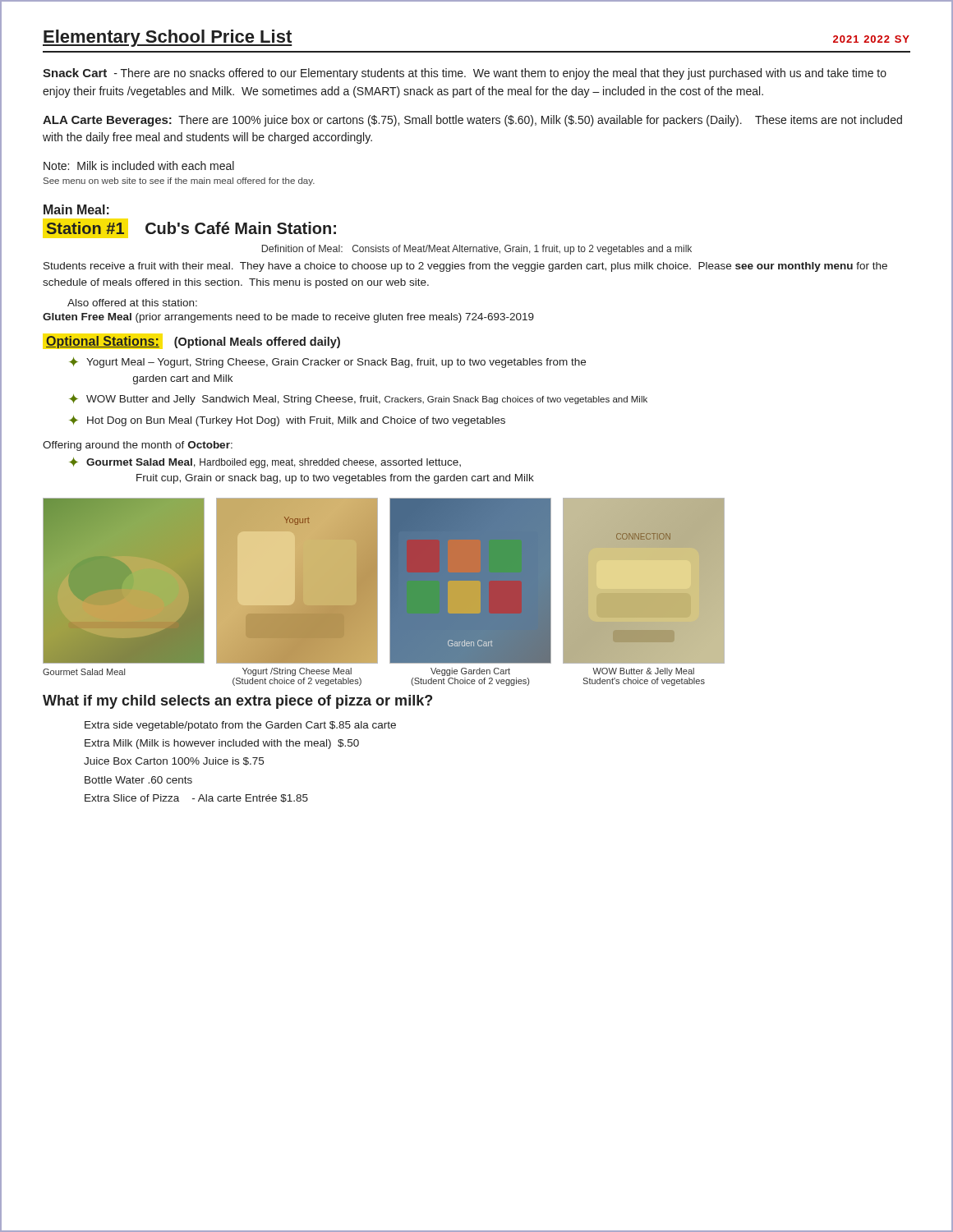This screenshot has height=1232, width=953.
Task: Point to the block beginning "Offering around the month of October:"
Action: [x=138, y=446]
